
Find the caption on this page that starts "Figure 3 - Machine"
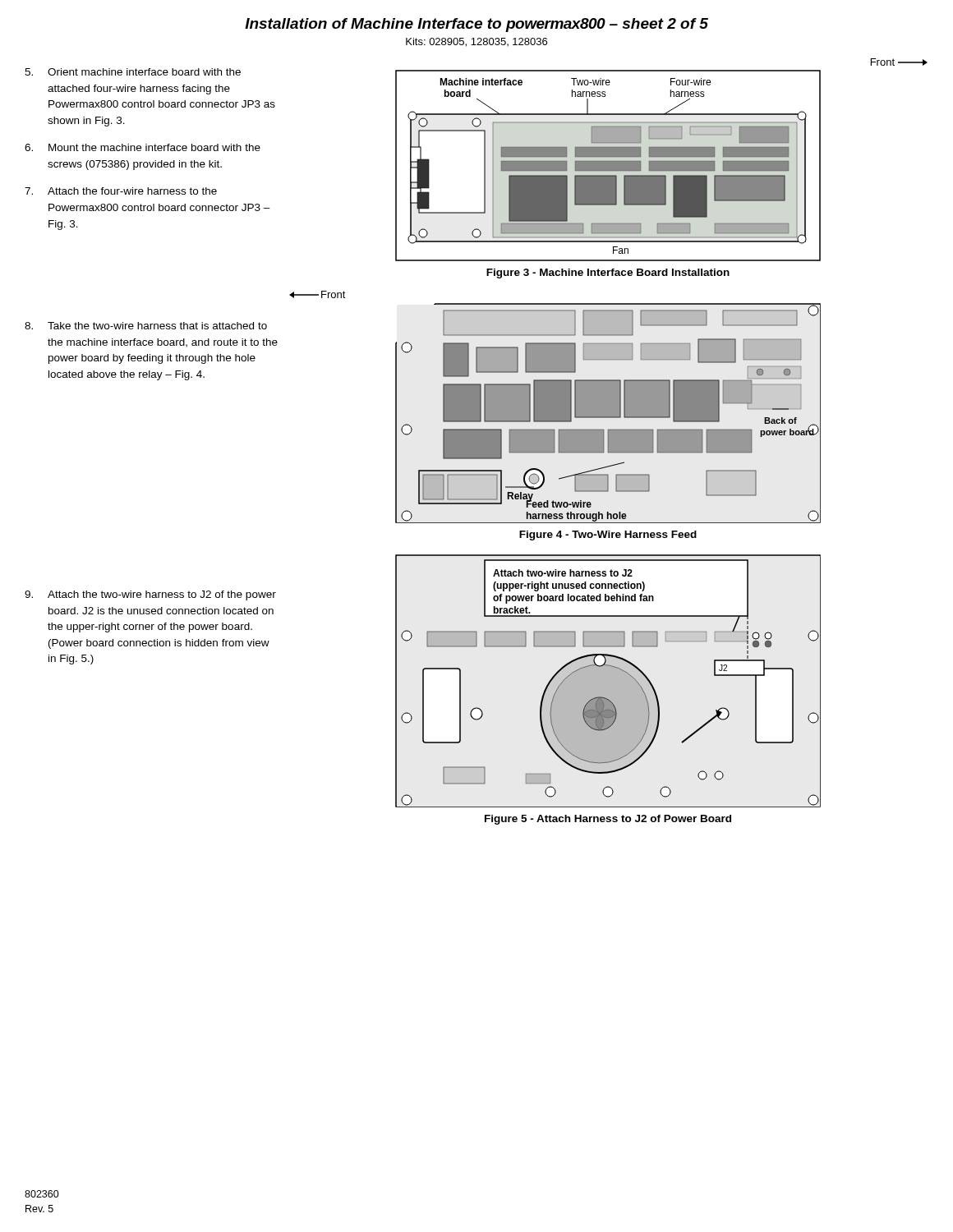(608, 272)
